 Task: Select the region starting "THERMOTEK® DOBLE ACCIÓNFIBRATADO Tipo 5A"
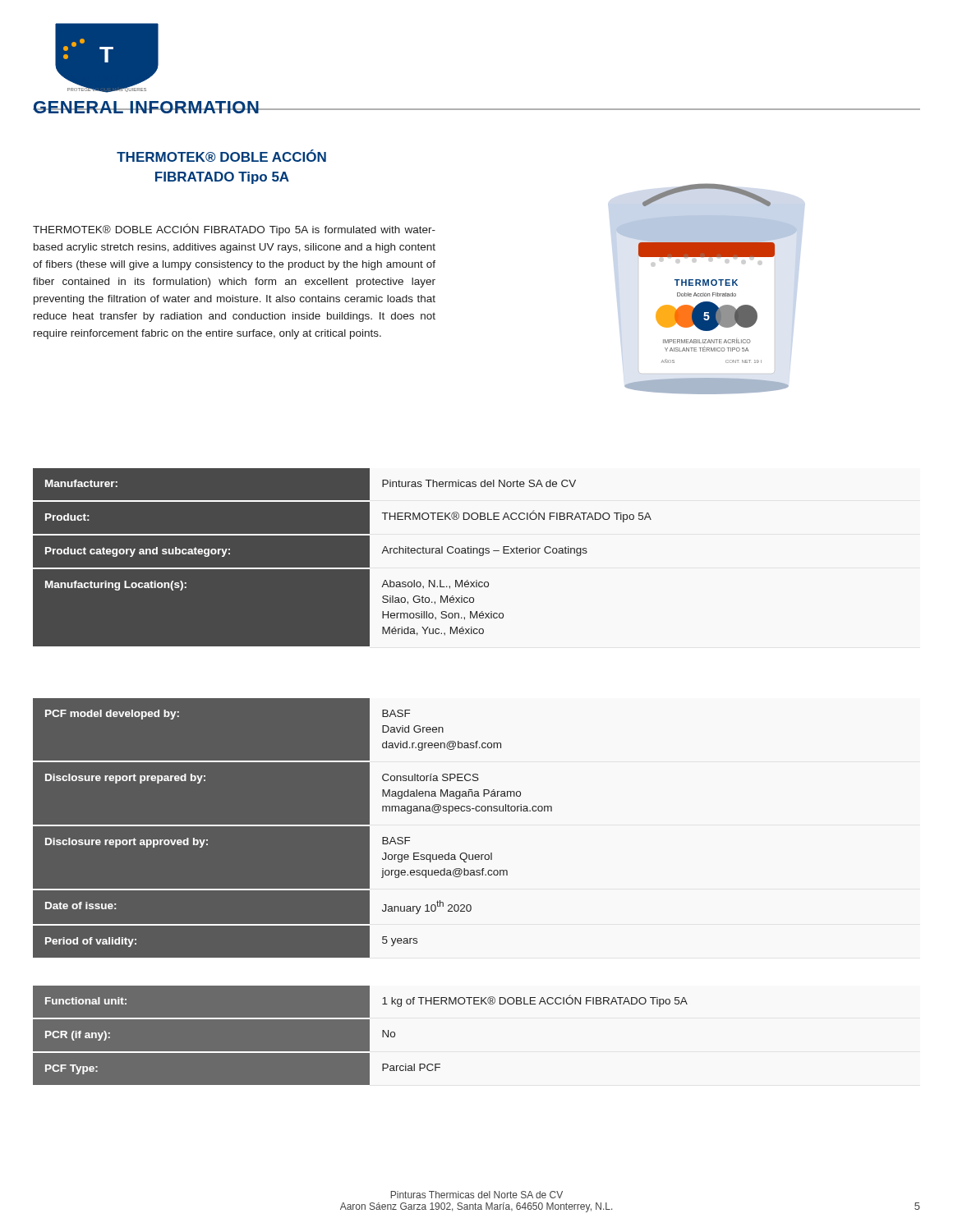coord(222,167)
